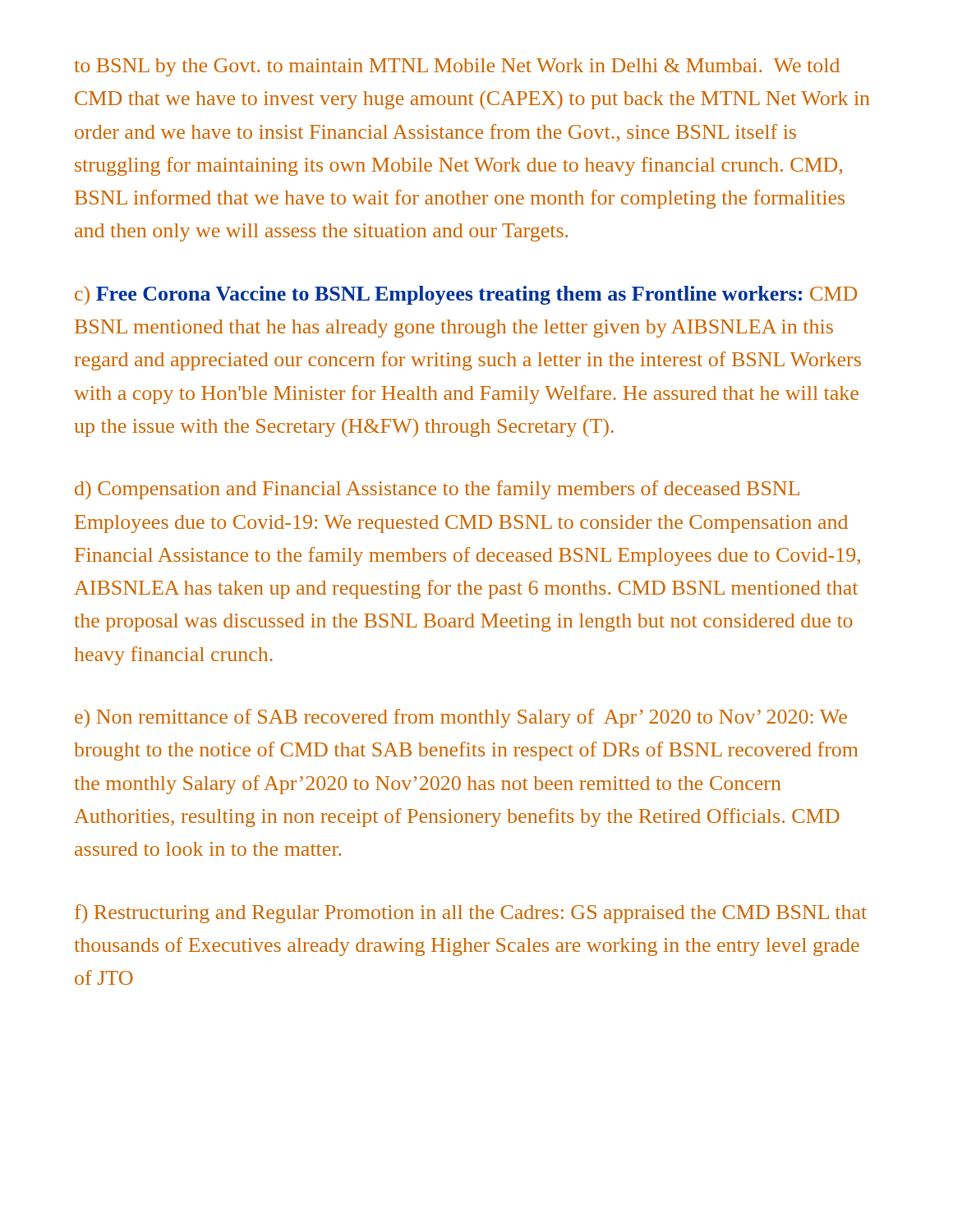The image size is (953, 1232).
Task: Click on the text block that reads "f) Restructuring and Regular Promotion in all the"
Action: (470, 945)
